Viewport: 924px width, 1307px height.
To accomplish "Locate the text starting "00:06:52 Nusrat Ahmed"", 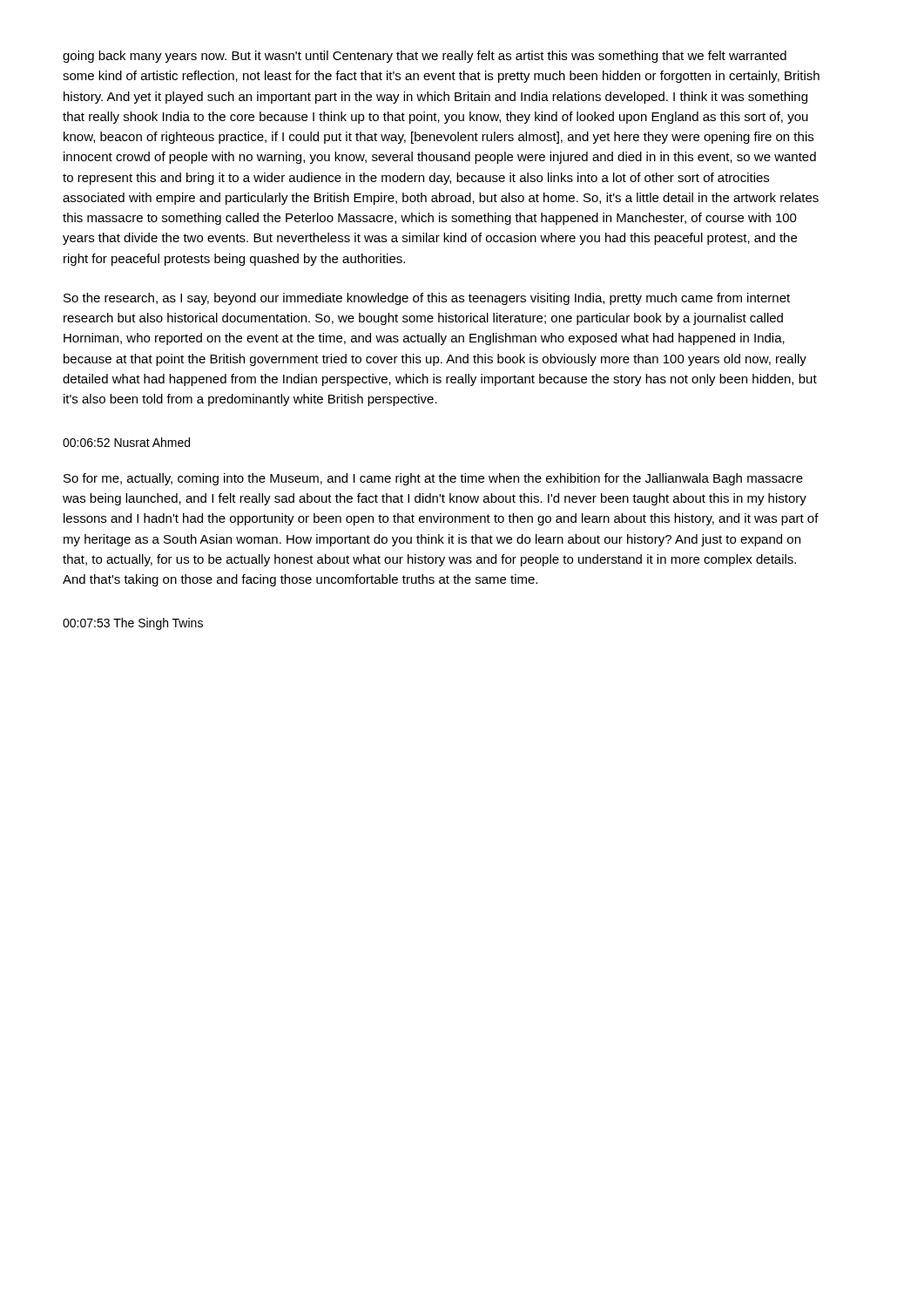I will click(127, 443).
